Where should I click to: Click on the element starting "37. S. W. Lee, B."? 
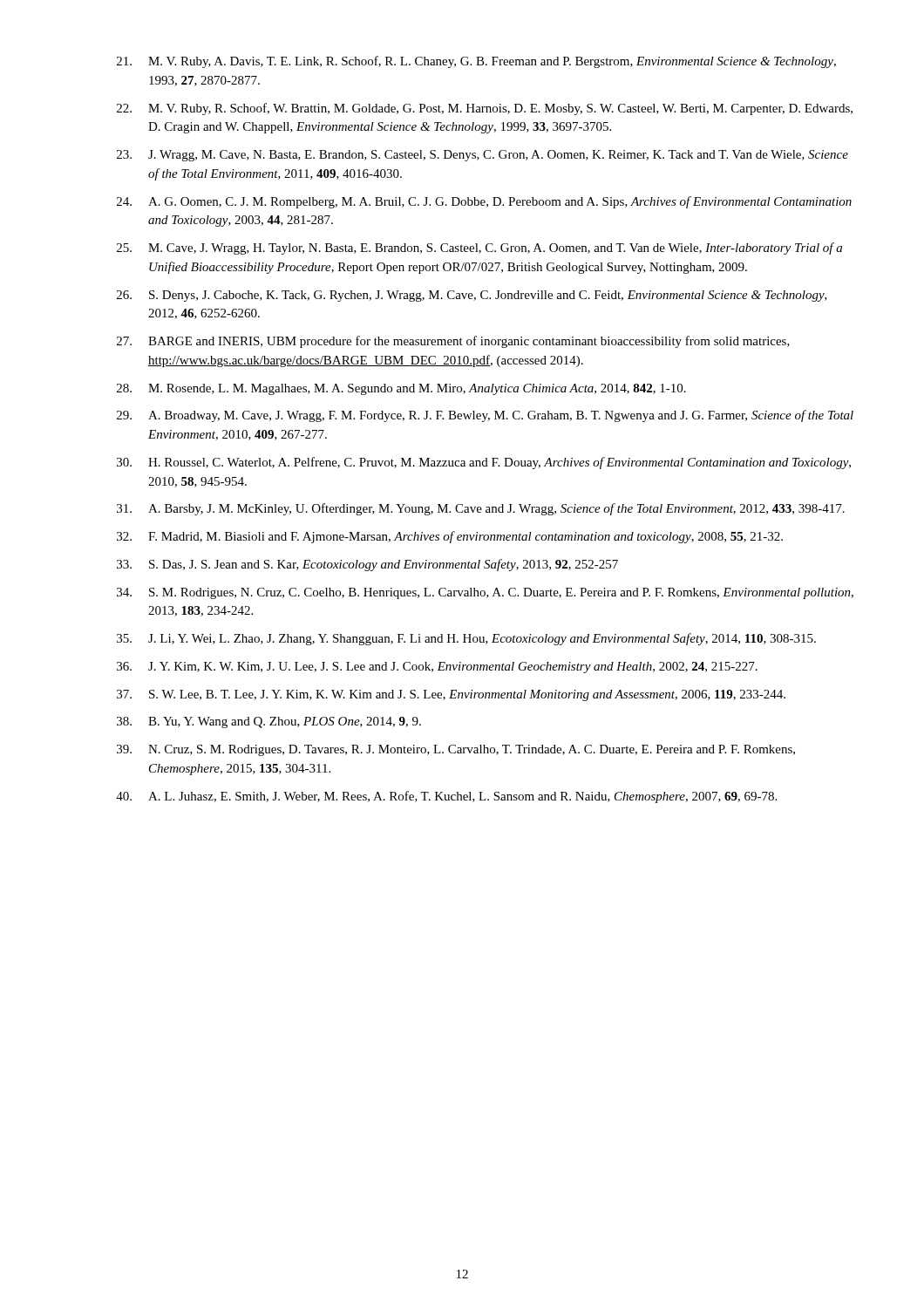pyautogui.click(x=471, y=694)
